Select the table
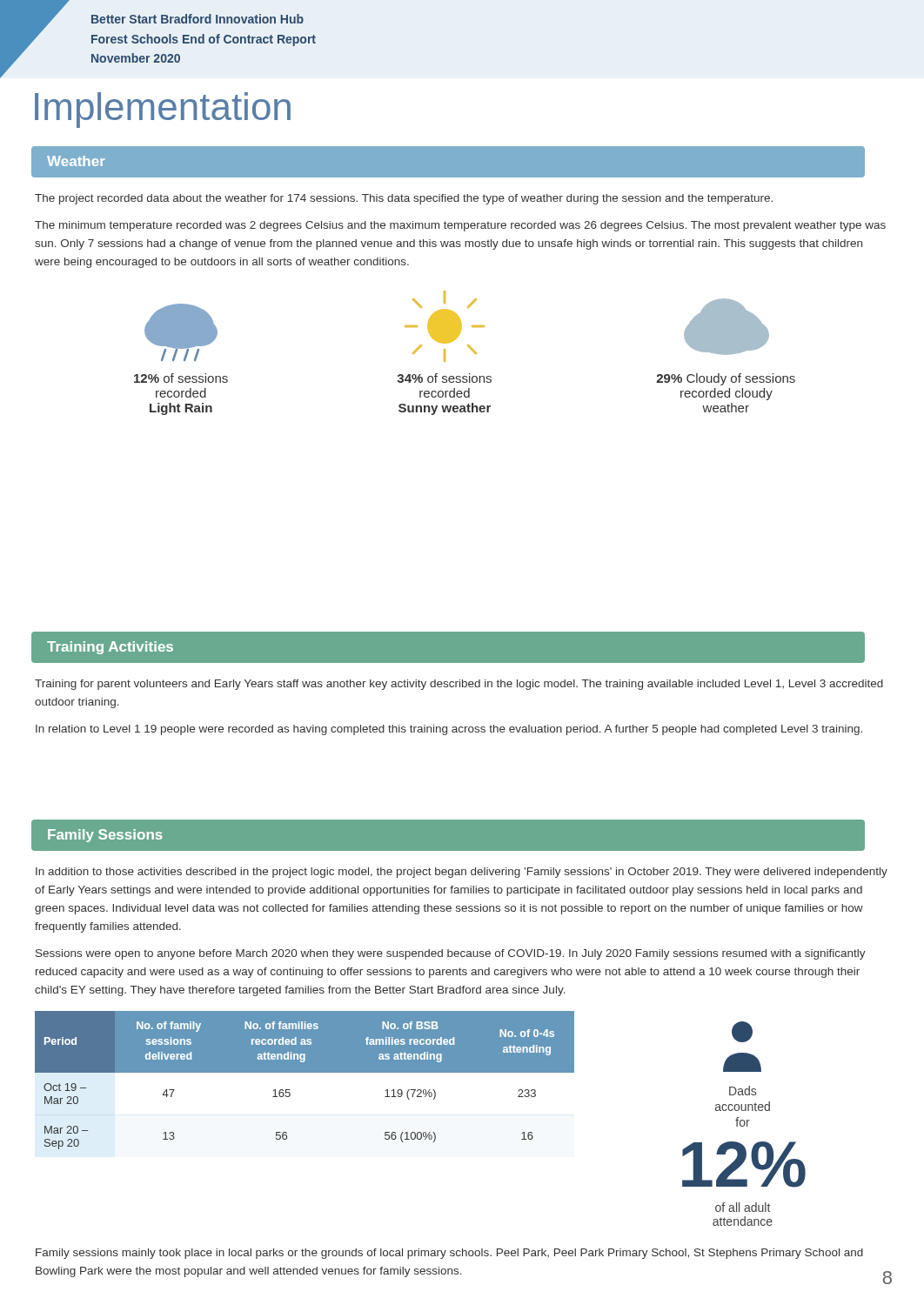This screenshot has width=924, height=1305. point(305,1084)
